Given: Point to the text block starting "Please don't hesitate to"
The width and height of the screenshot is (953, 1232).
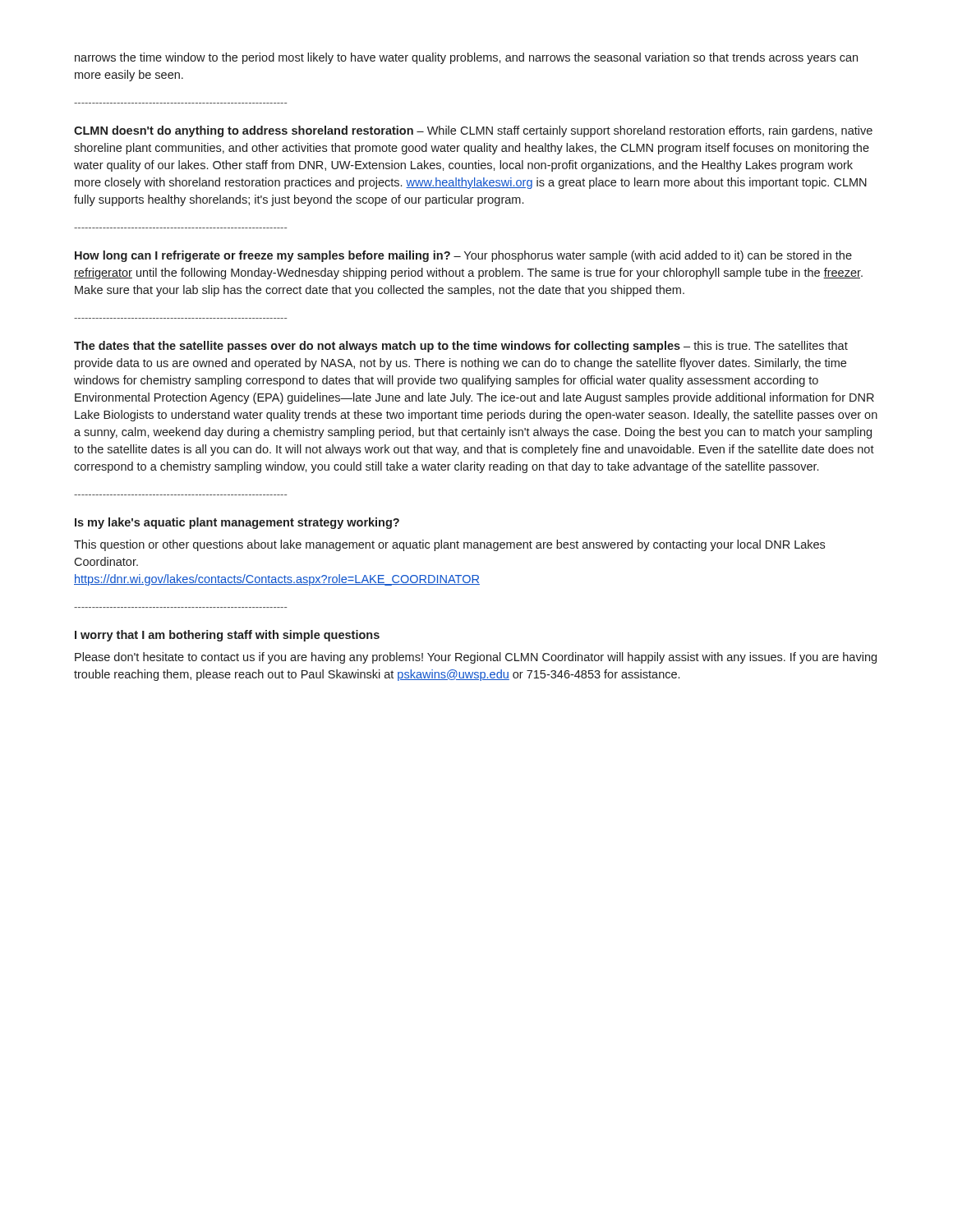Looking at the screenshot, I should point(476,665).
